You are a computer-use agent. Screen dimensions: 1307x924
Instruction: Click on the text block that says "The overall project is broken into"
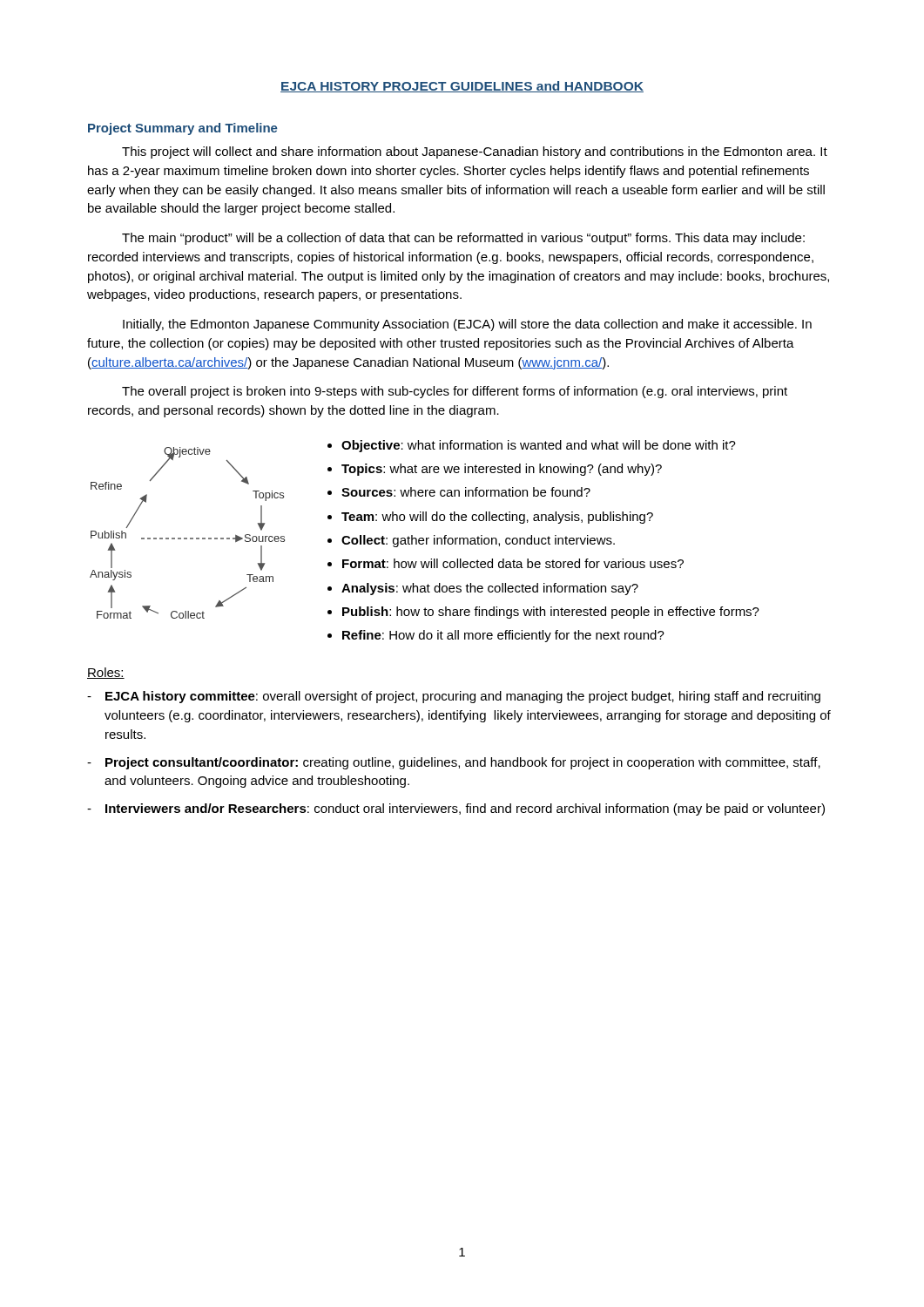pyautogui.click(x=437, y=400)
